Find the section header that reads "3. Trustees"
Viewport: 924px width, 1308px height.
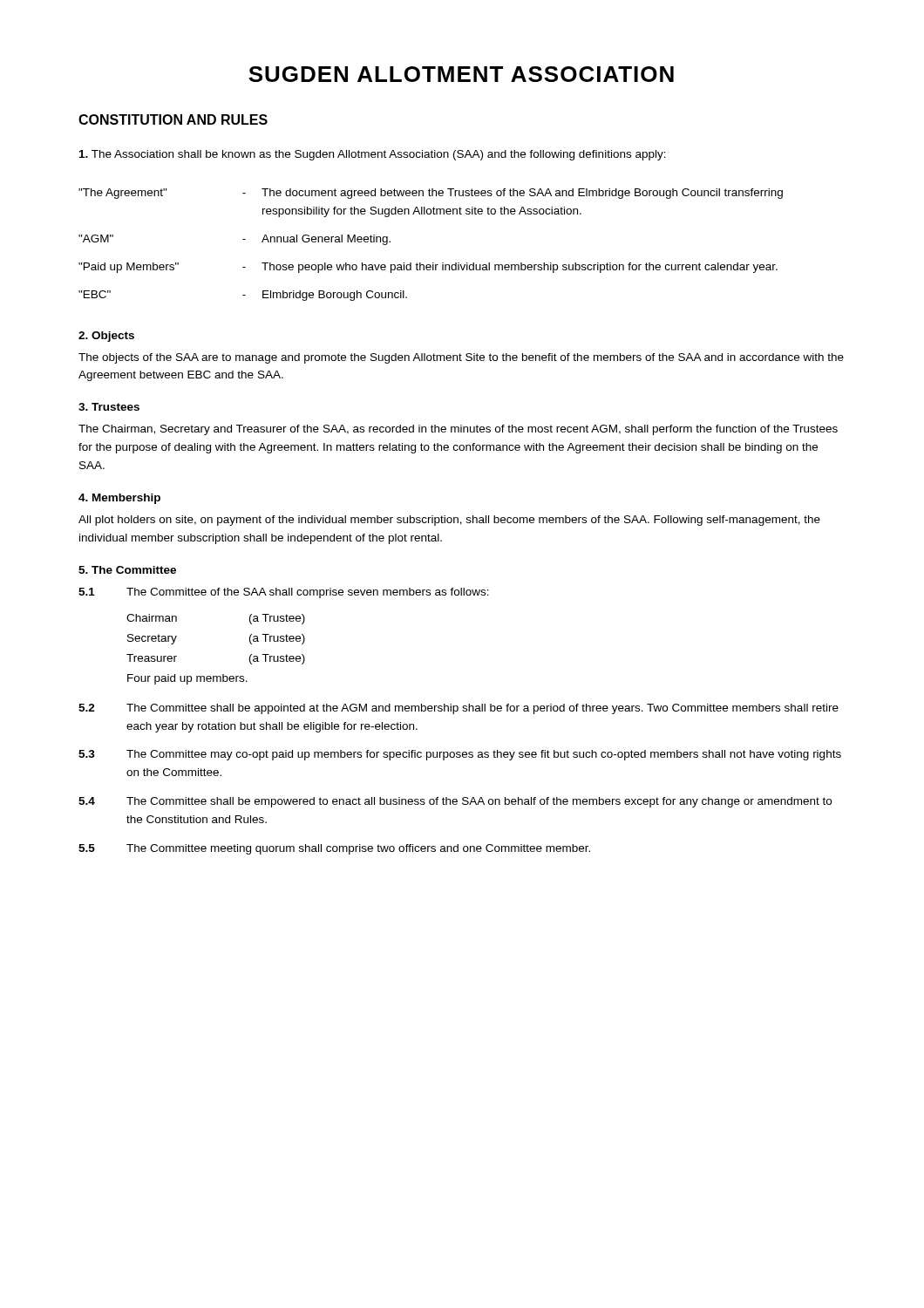(x=109, y=407)
